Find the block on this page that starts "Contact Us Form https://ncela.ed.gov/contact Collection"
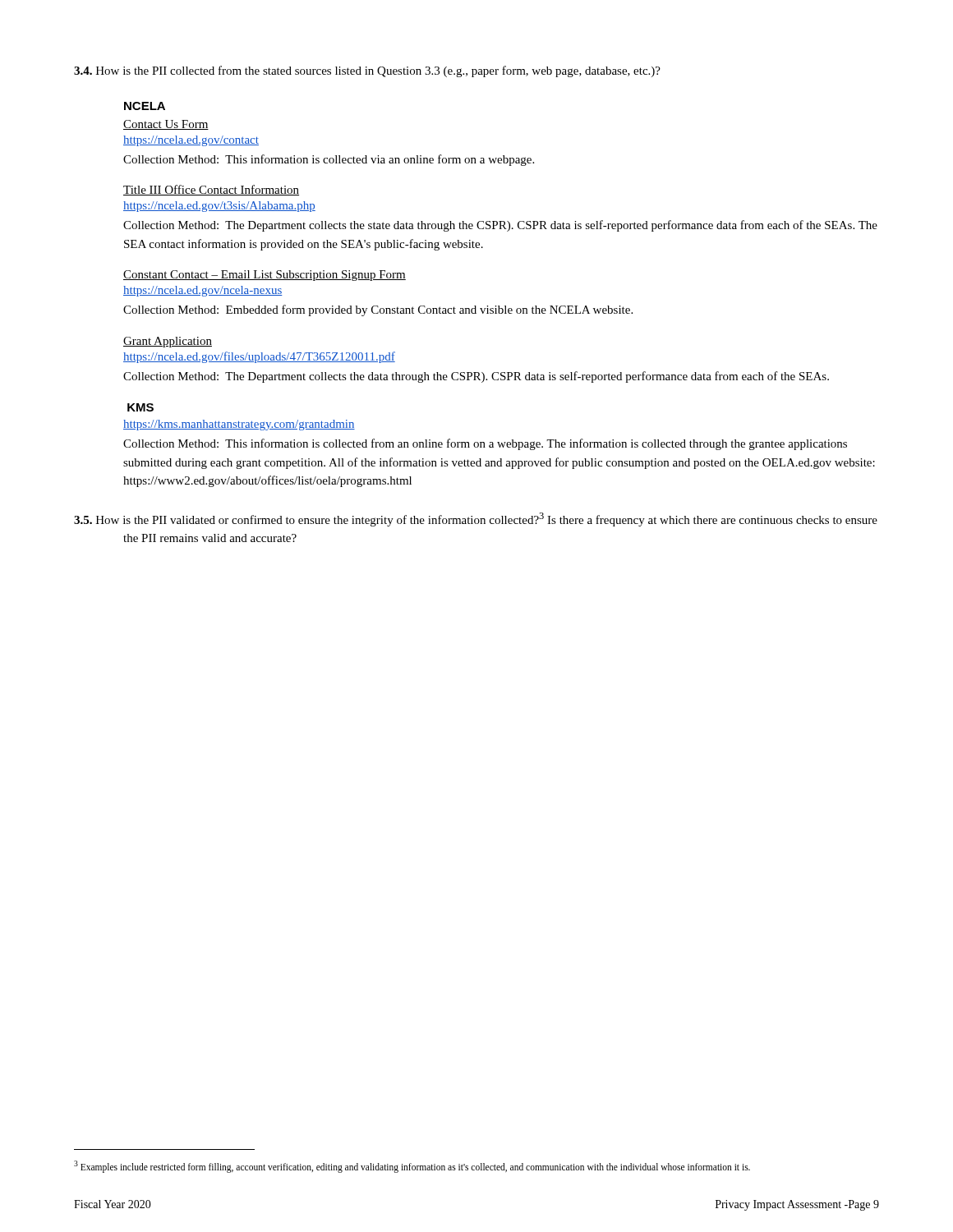 166,125
